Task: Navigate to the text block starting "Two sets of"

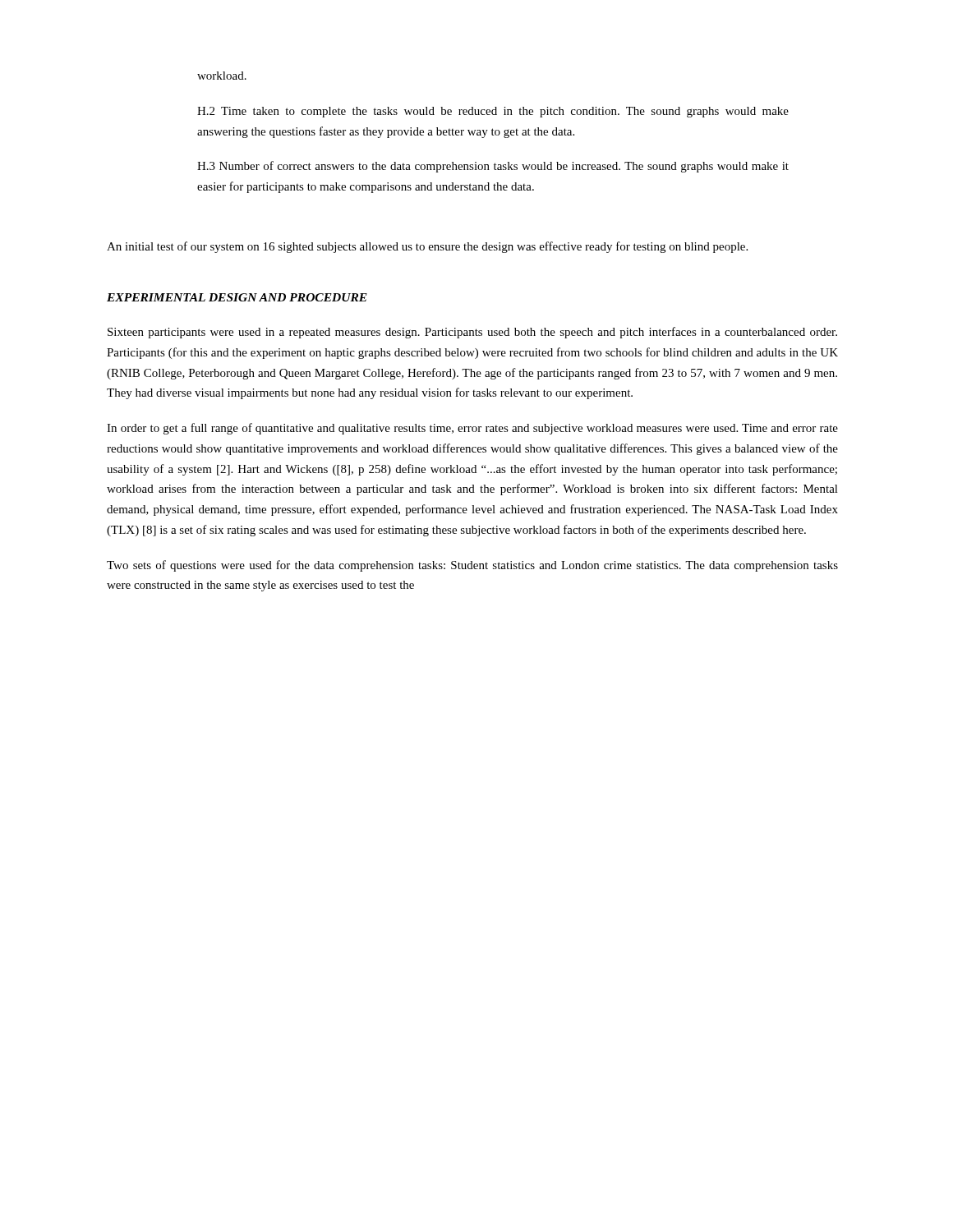Action: pos(472,575)
